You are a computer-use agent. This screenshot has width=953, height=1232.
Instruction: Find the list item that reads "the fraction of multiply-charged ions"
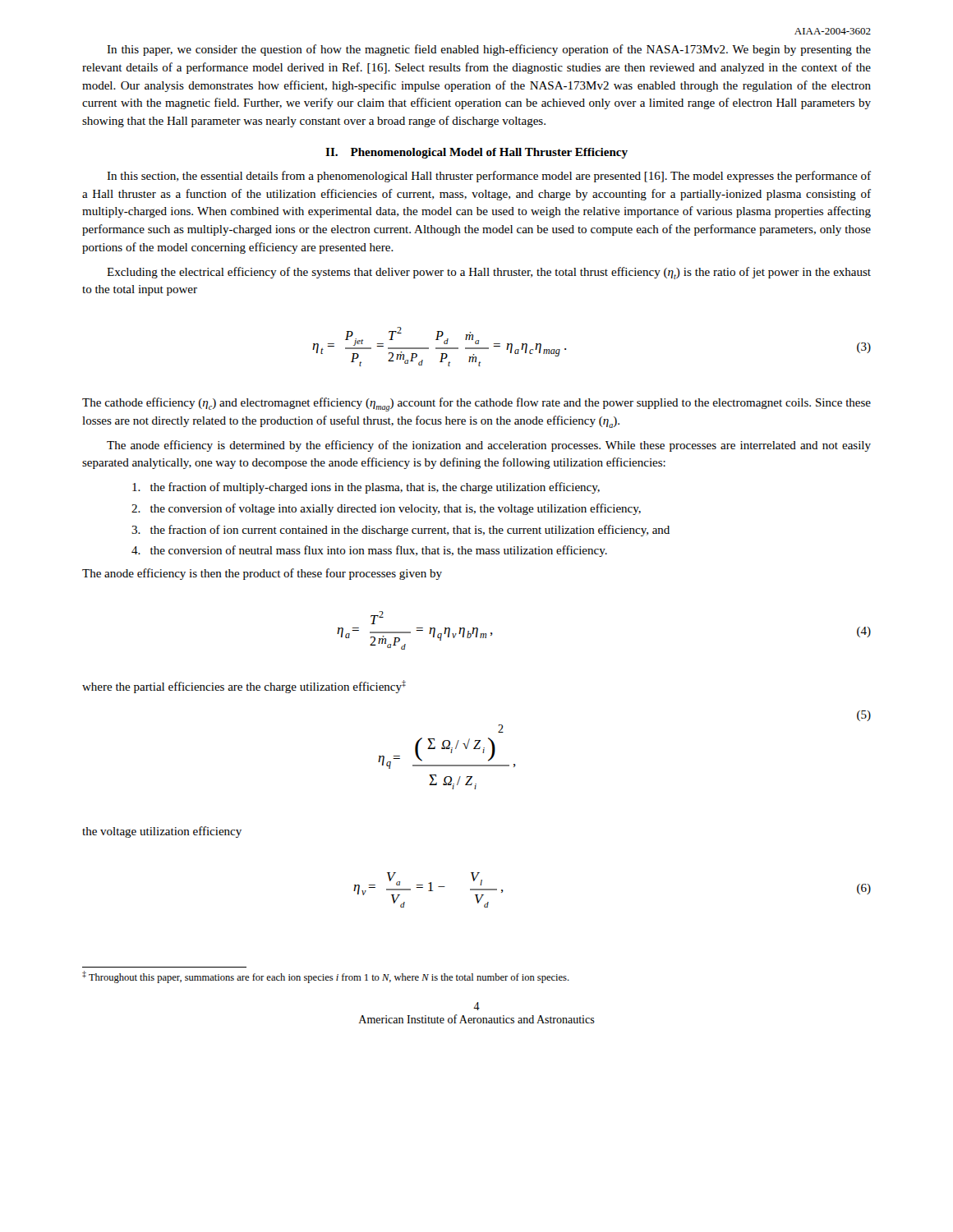(x=366, y=487)
